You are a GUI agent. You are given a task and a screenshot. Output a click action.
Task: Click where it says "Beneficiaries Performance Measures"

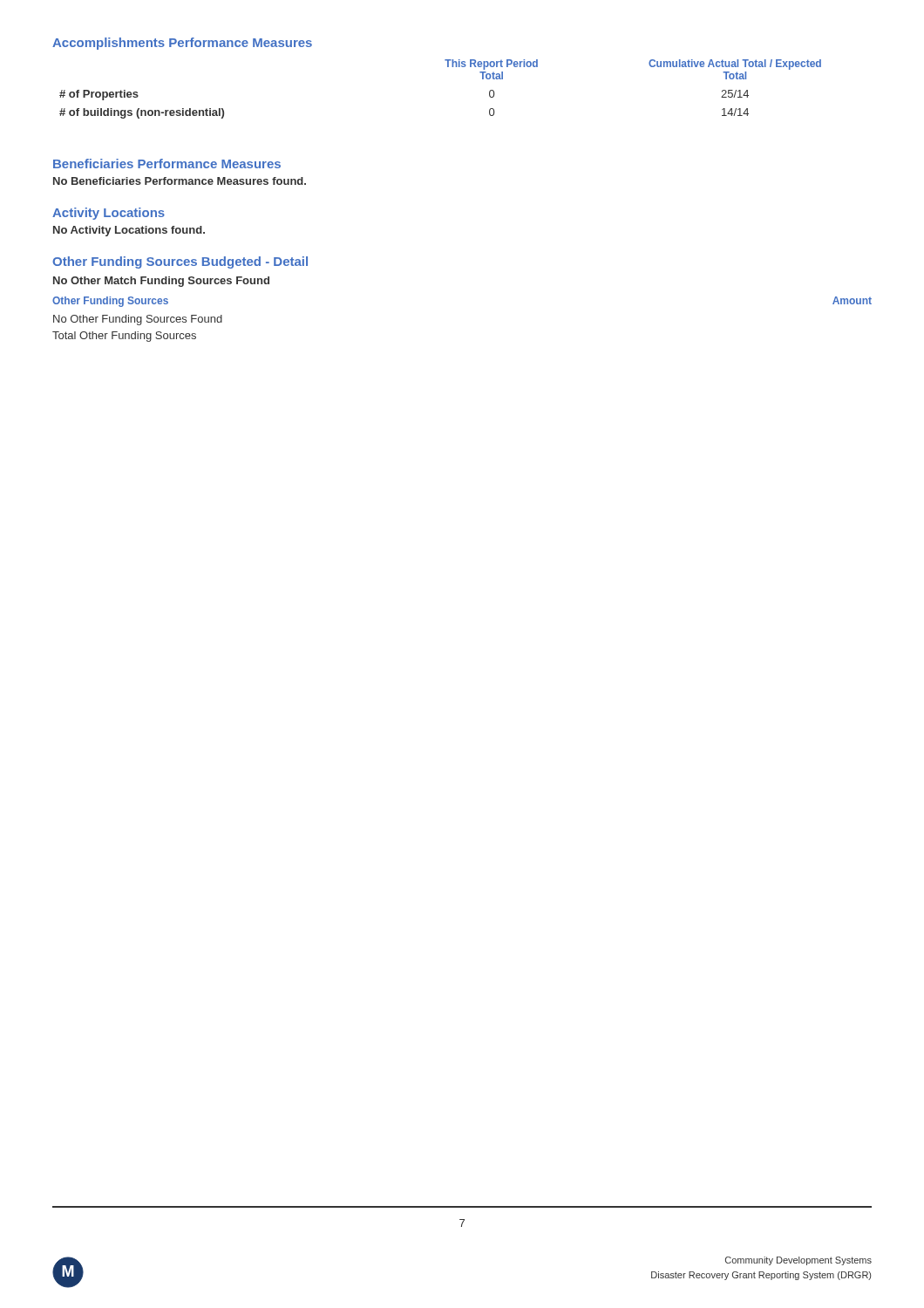coord(167,164)
